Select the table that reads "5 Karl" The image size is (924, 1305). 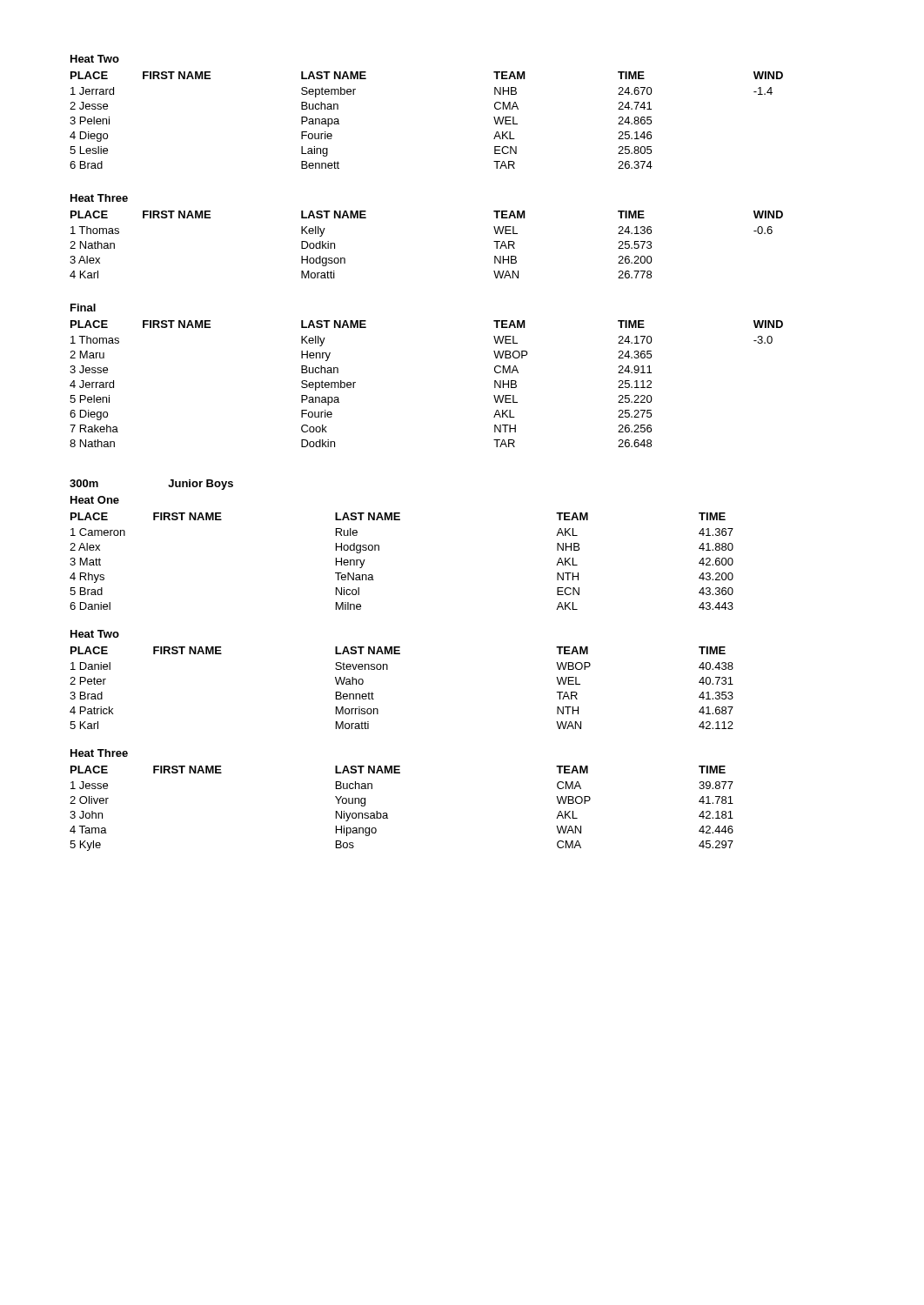click(x=462, y=688)
